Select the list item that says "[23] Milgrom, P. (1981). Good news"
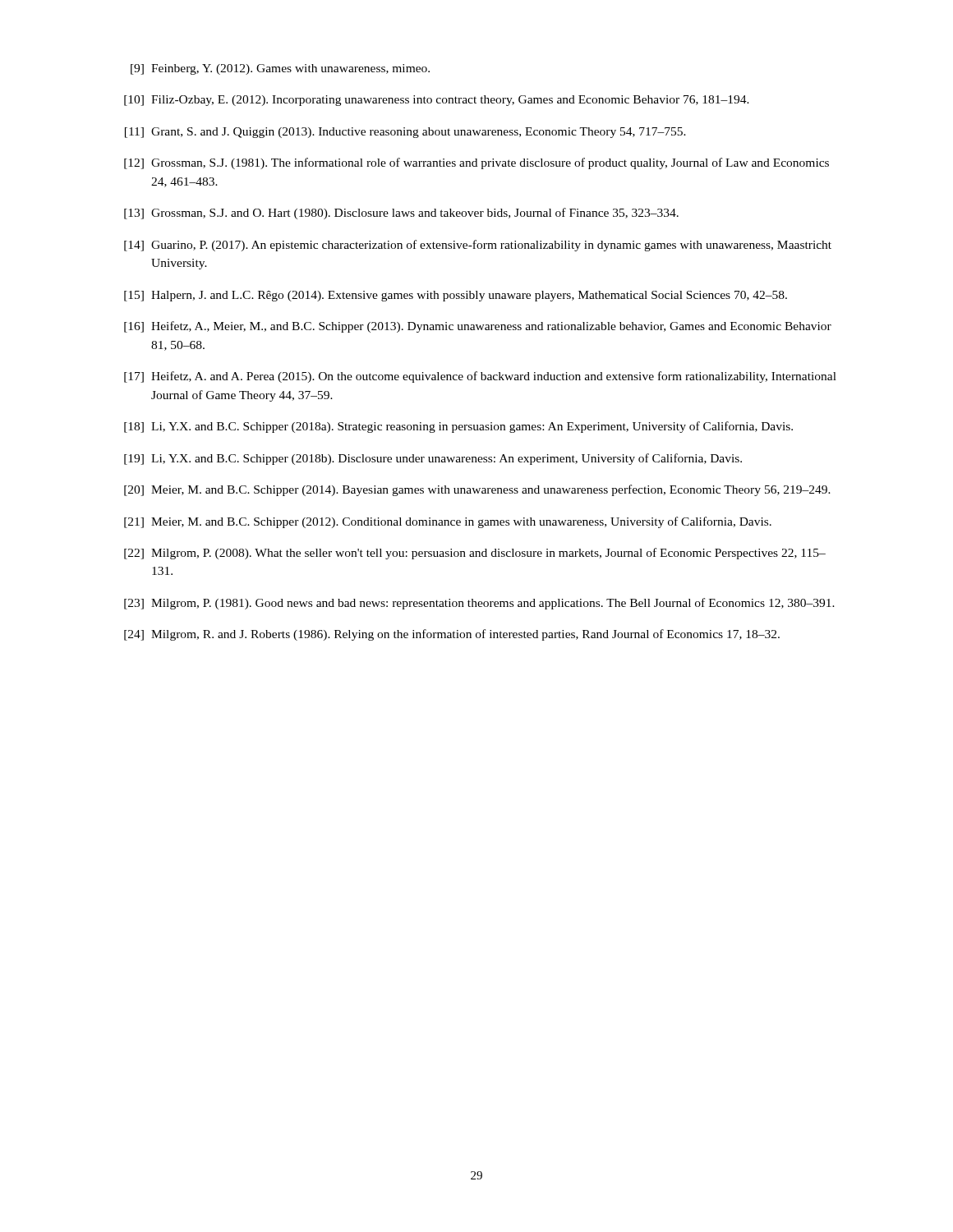The image size is (953, 1232). (x=476, y=603)
